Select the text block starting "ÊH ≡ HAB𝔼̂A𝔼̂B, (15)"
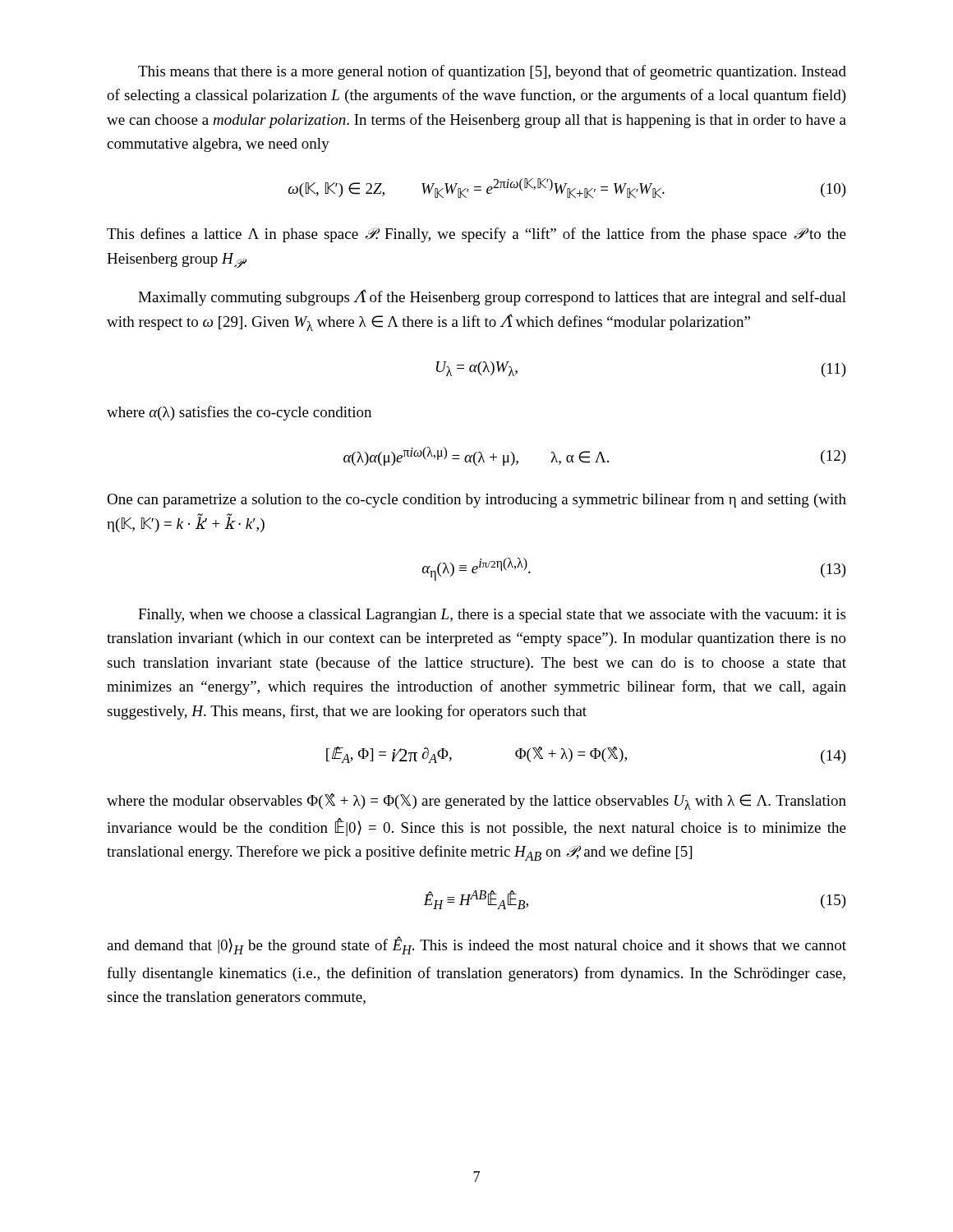The width and height of the screenshot is (953, 1232). (476, 900)
